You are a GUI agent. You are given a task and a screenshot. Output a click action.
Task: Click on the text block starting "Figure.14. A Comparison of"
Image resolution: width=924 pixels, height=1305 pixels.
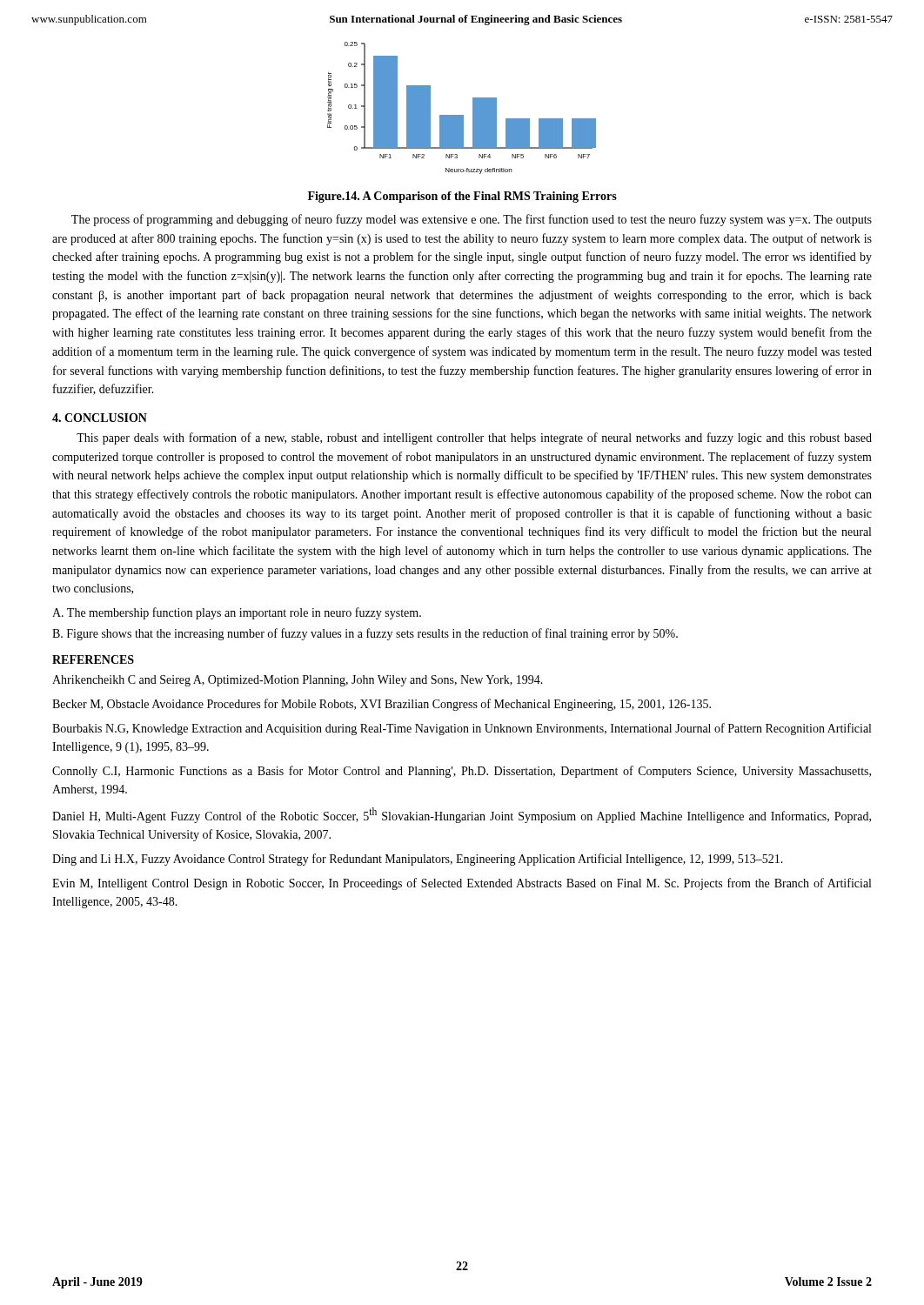tap(462, 196)
